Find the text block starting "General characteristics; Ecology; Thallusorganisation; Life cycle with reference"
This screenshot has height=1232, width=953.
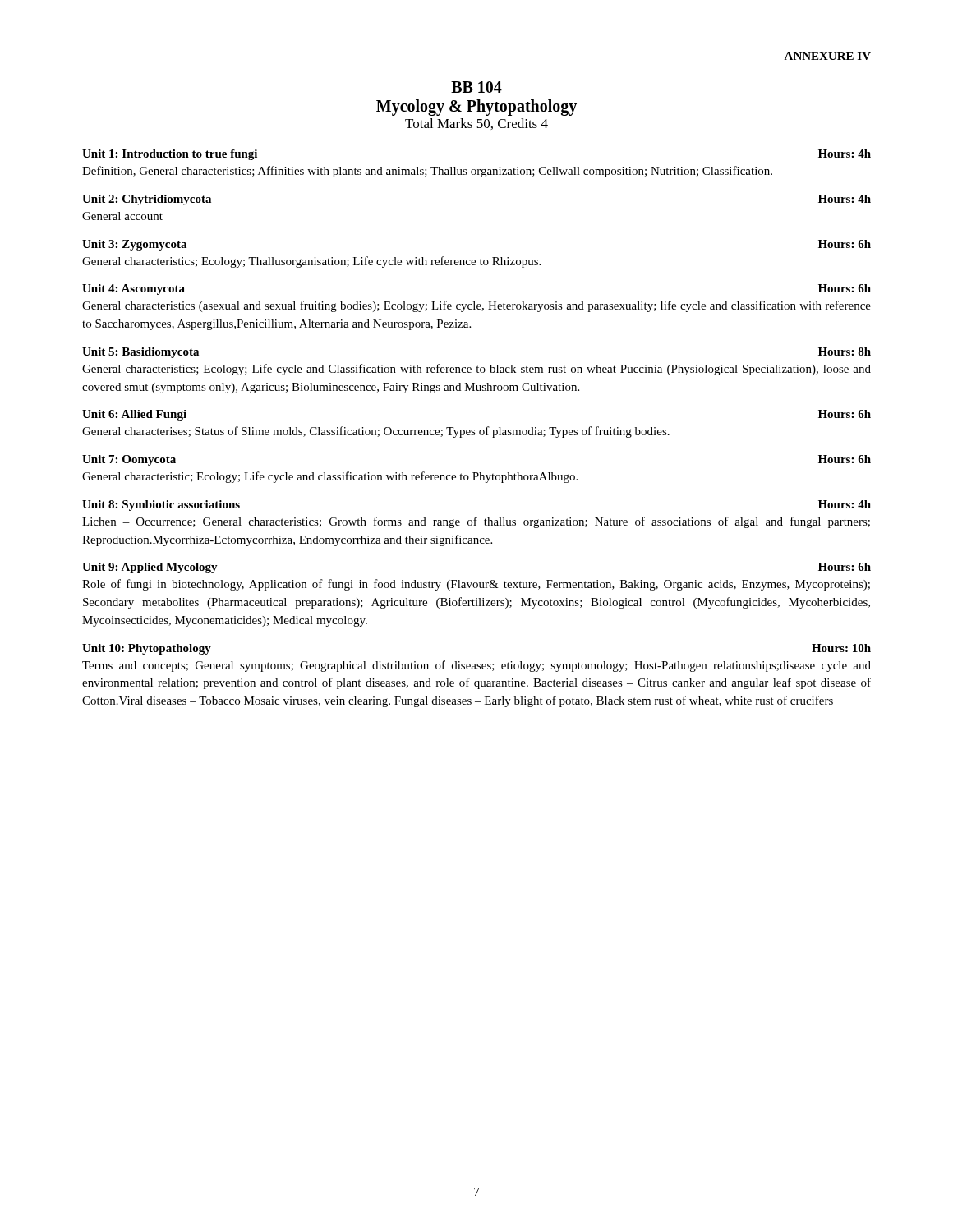click(x=312, y=261)
